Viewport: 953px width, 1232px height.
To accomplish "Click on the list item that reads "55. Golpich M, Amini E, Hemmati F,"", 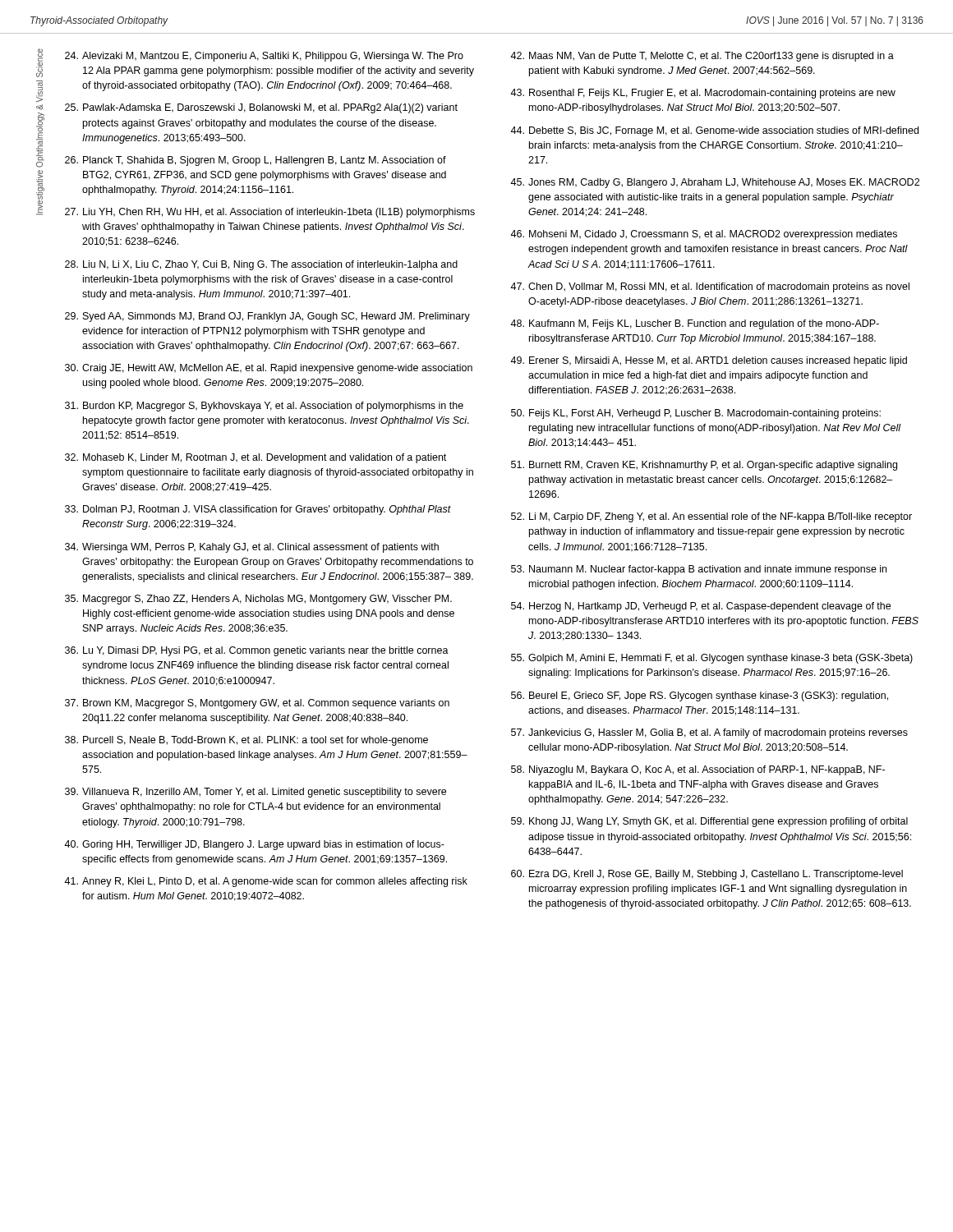I will pyautogui.click(x=714, y=666).
